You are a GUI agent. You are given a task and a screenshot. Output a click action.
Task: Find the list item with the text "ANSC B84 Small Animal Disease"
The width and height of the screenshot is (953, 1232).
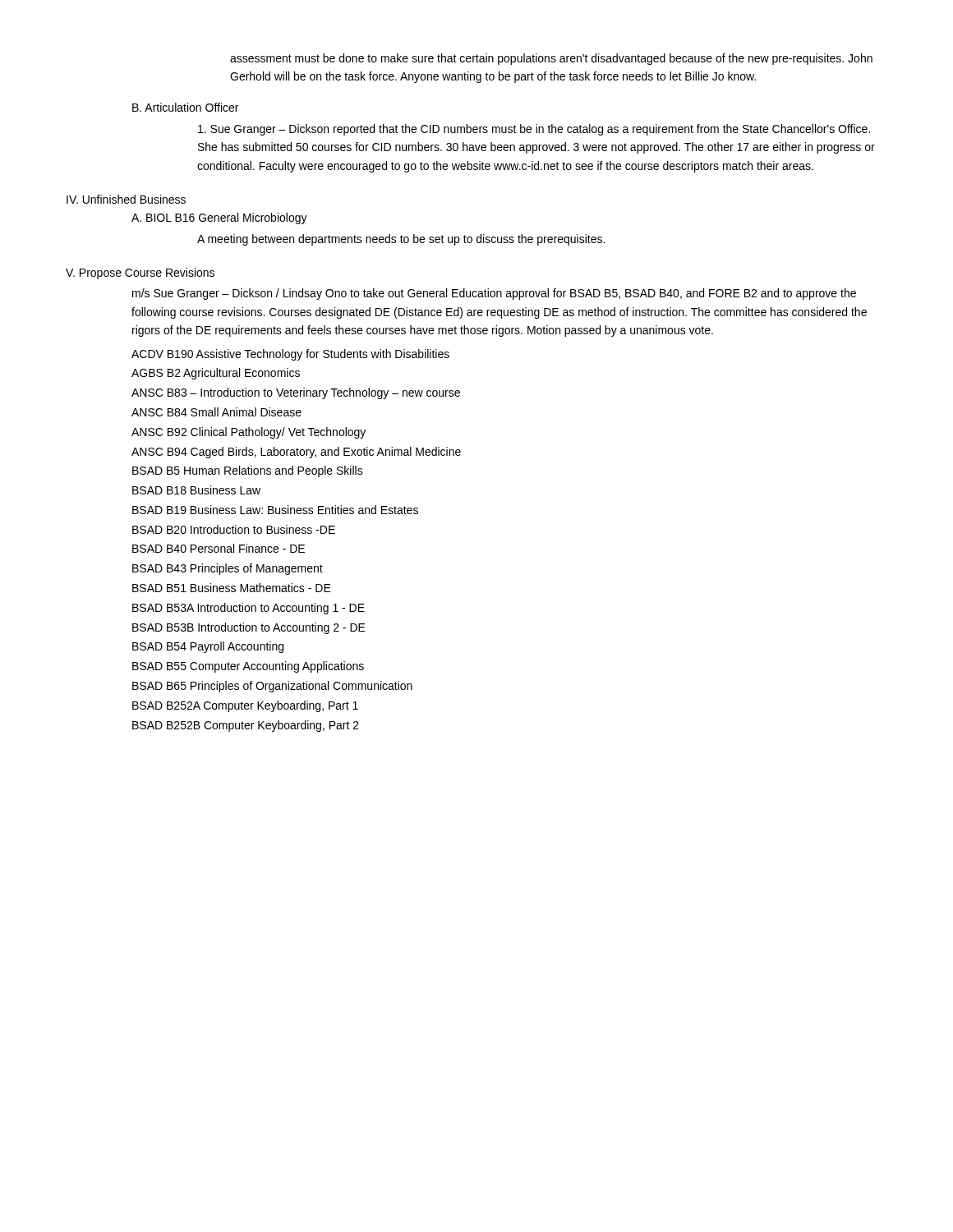pos(216,412)
